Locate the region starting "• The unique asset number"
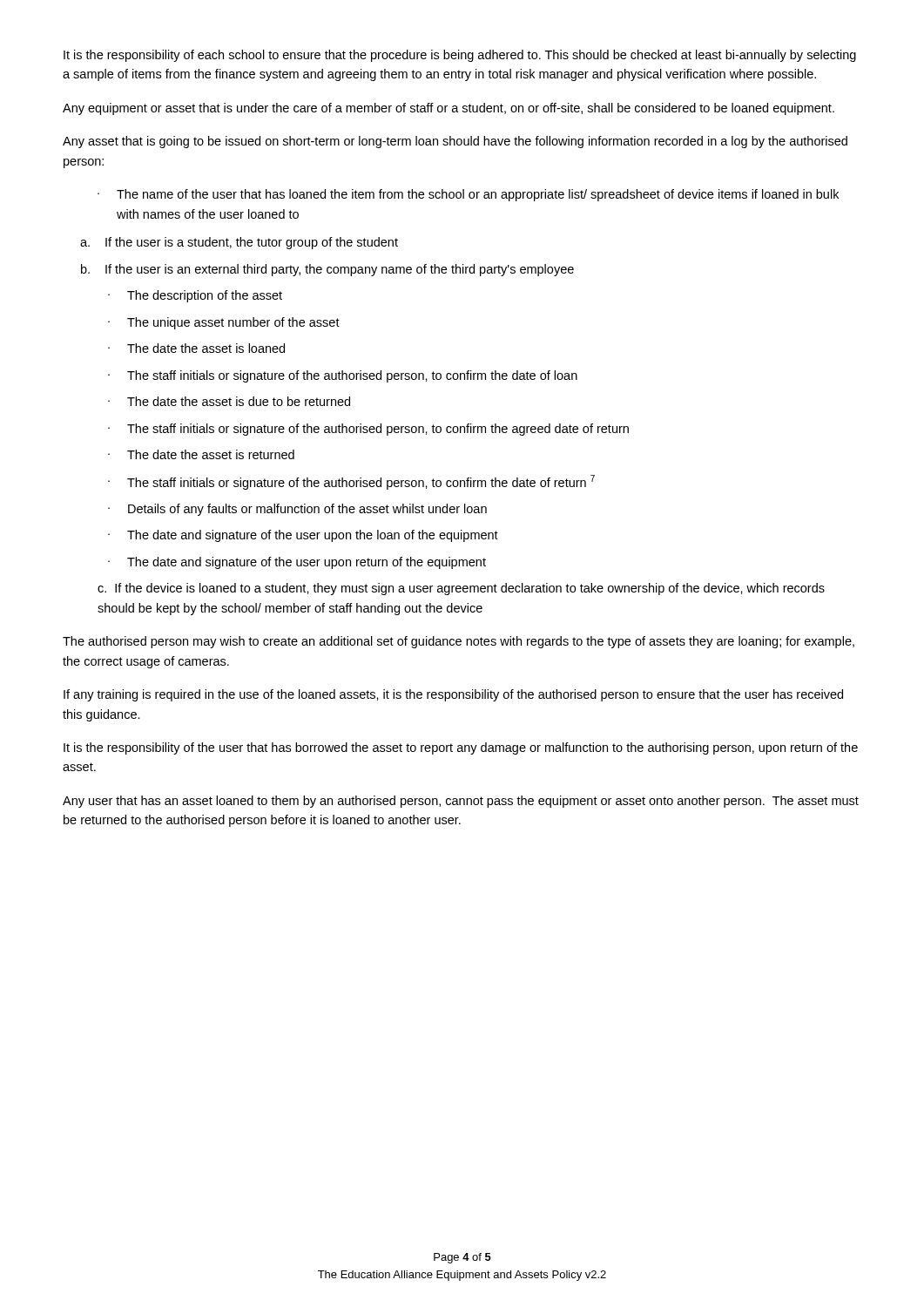 pyautogui.click(x=224, y=322)
